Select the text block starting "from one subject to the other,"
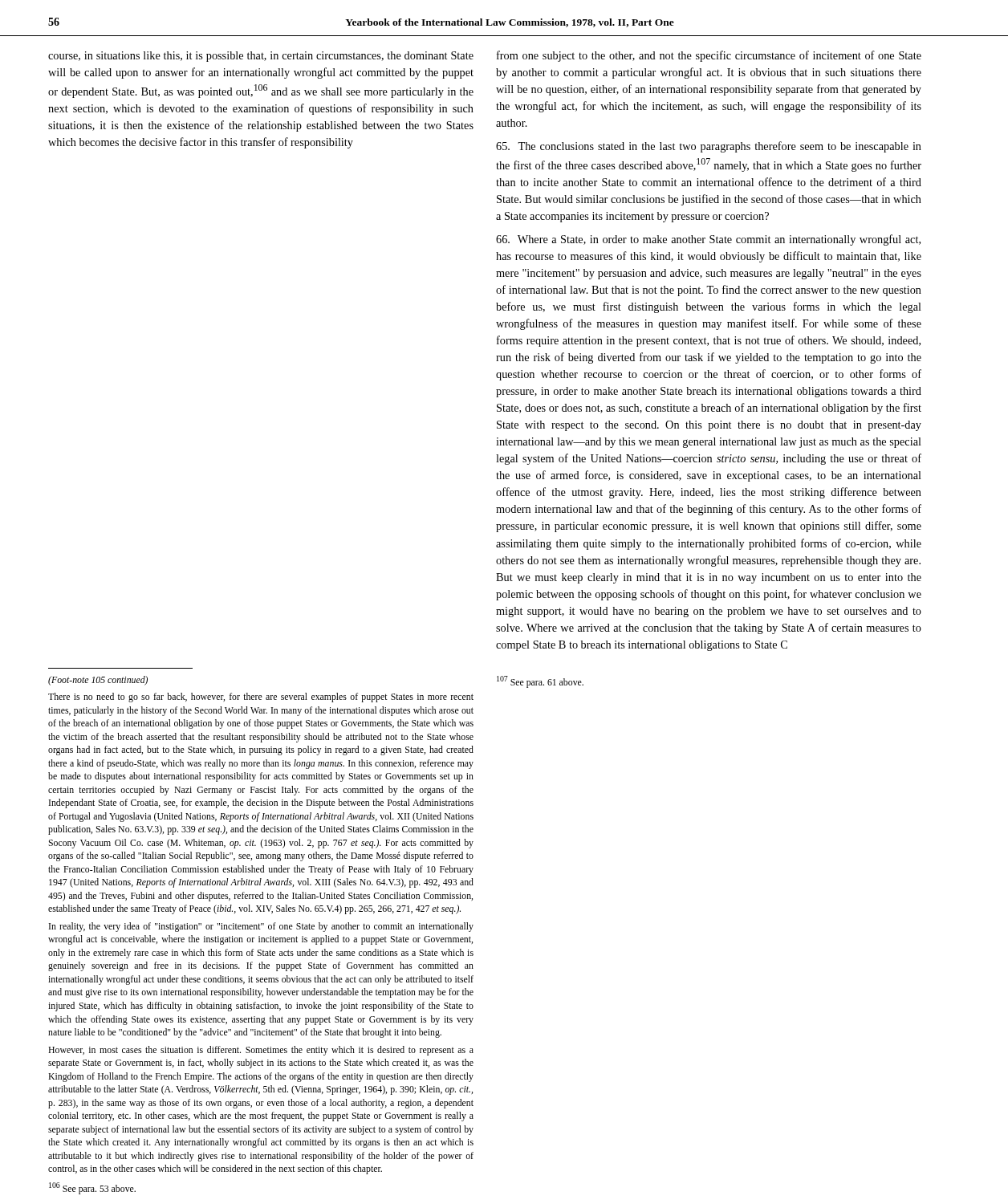Image resolution: width=1008 pixels, height=1204 pixels. tap(709, 350)
